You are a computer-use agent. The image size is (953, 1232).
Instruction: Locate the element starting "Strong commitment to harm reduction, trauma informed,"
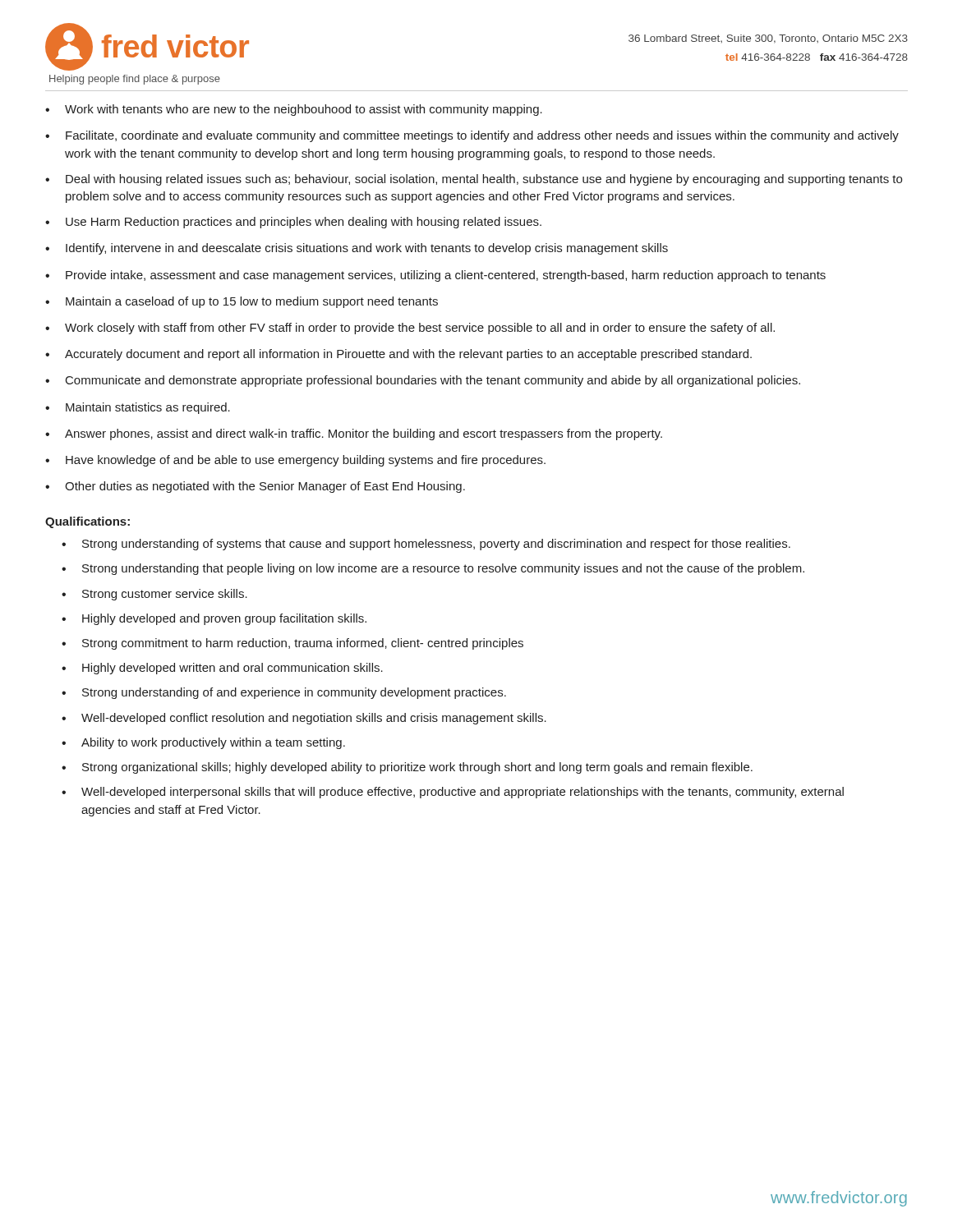click(485, 644)
